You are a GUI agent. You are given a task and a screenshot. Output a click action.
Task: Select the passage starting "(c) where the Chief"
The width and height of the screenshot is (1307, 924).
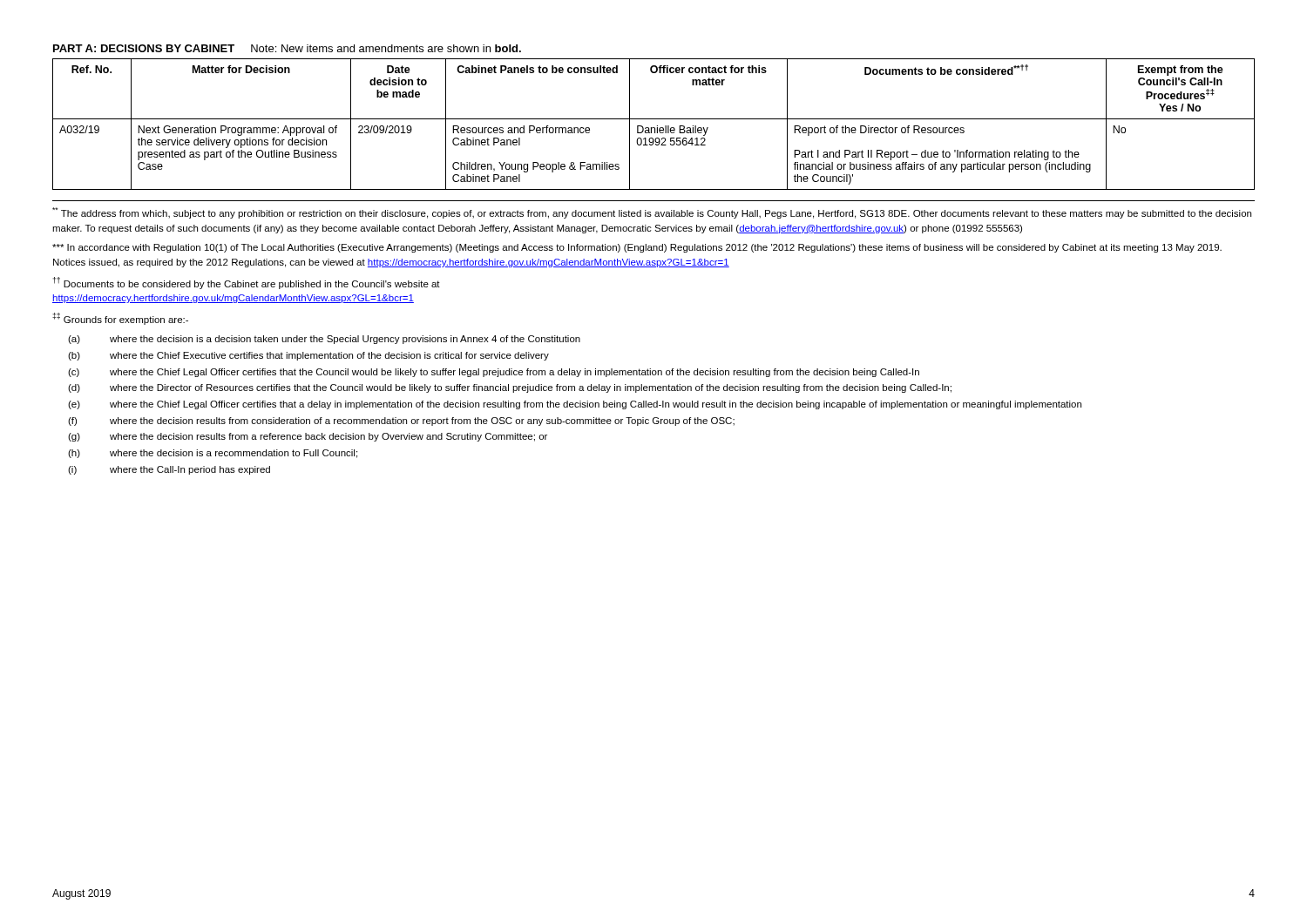coord(654,372)
